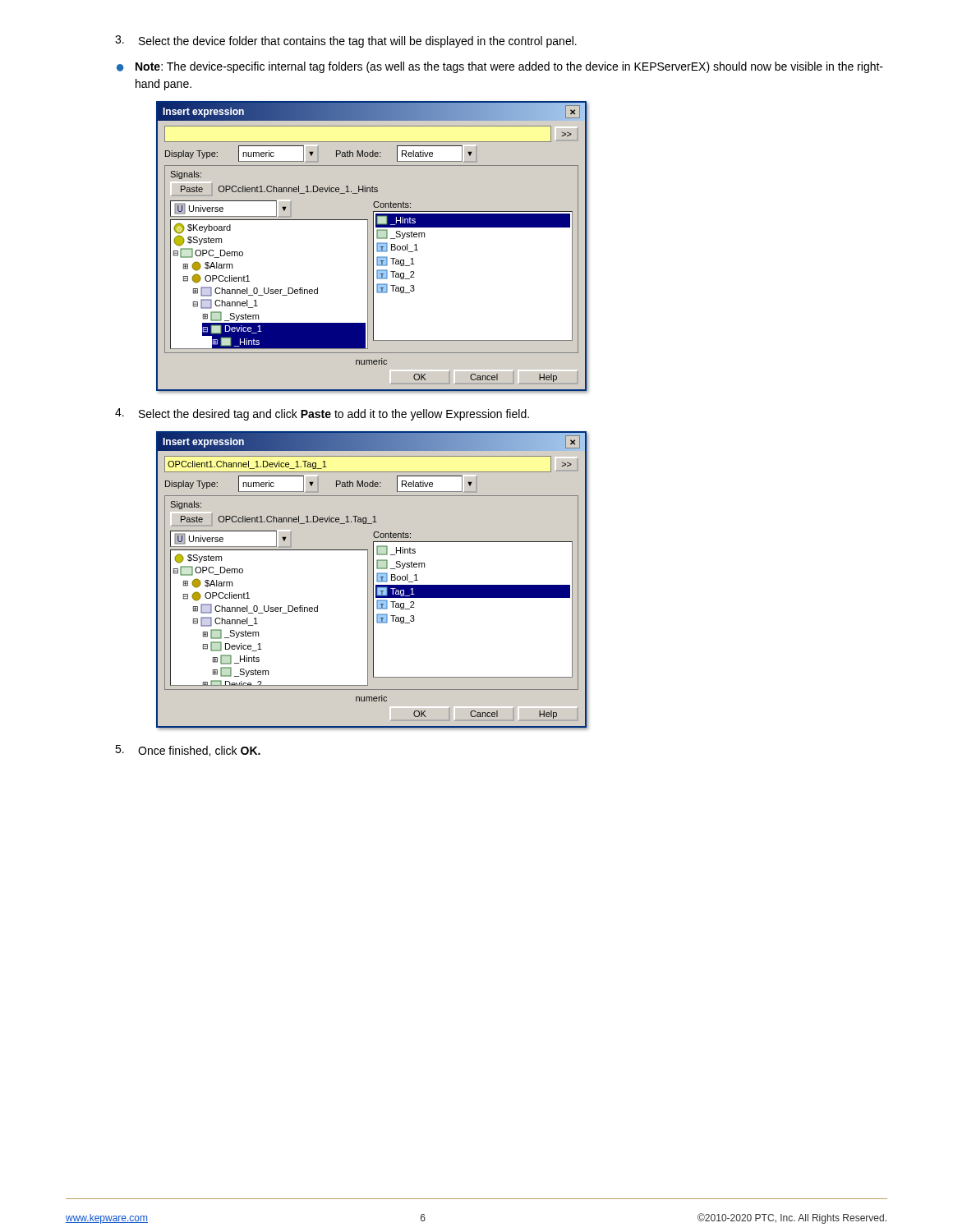Find the block on this page that starts "4. Select the desired"
Screen dimensions: 1232x953
click(322, 414)
